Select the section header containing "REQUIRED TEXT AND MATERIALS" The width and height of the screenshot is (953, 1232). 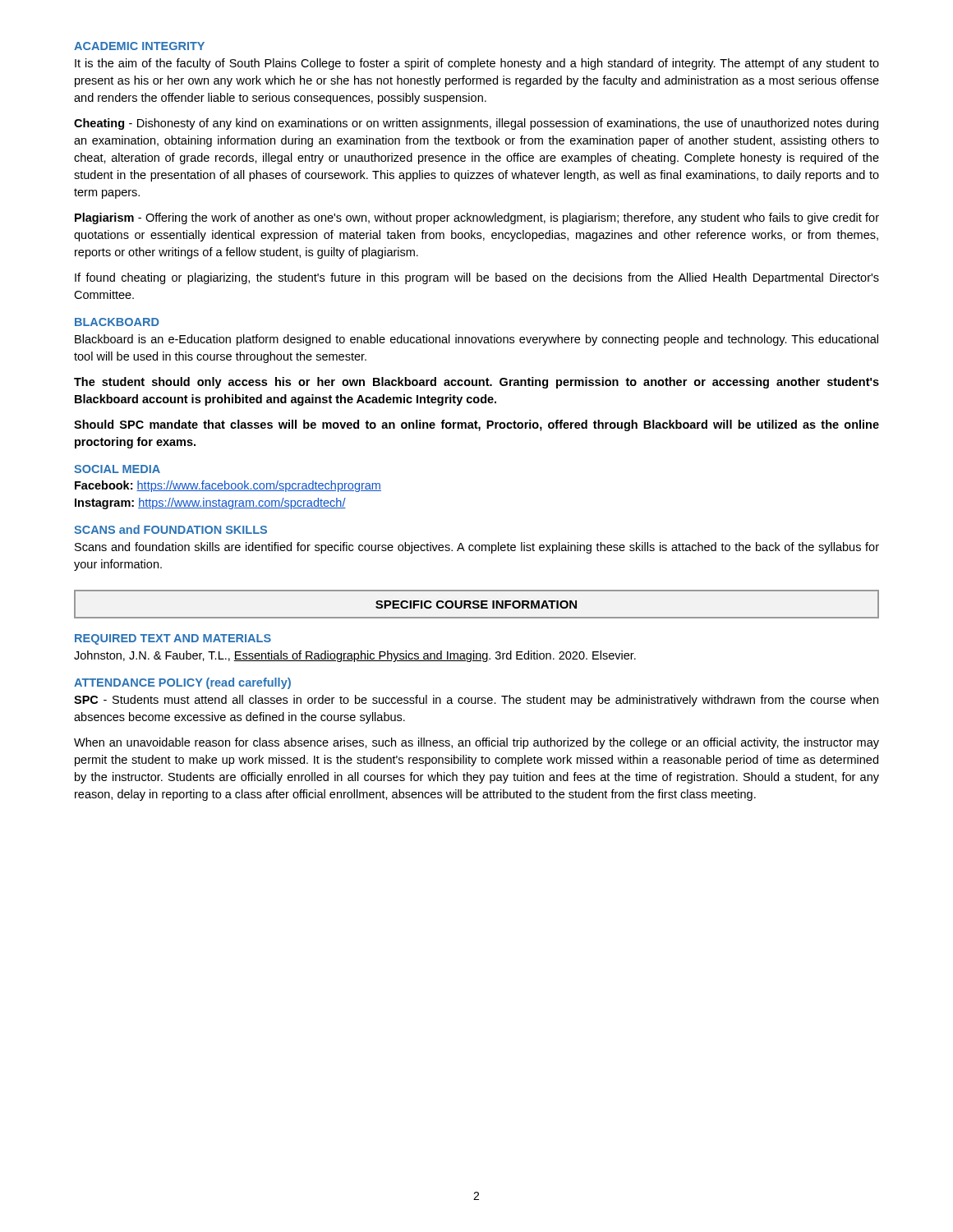[173, 638]
